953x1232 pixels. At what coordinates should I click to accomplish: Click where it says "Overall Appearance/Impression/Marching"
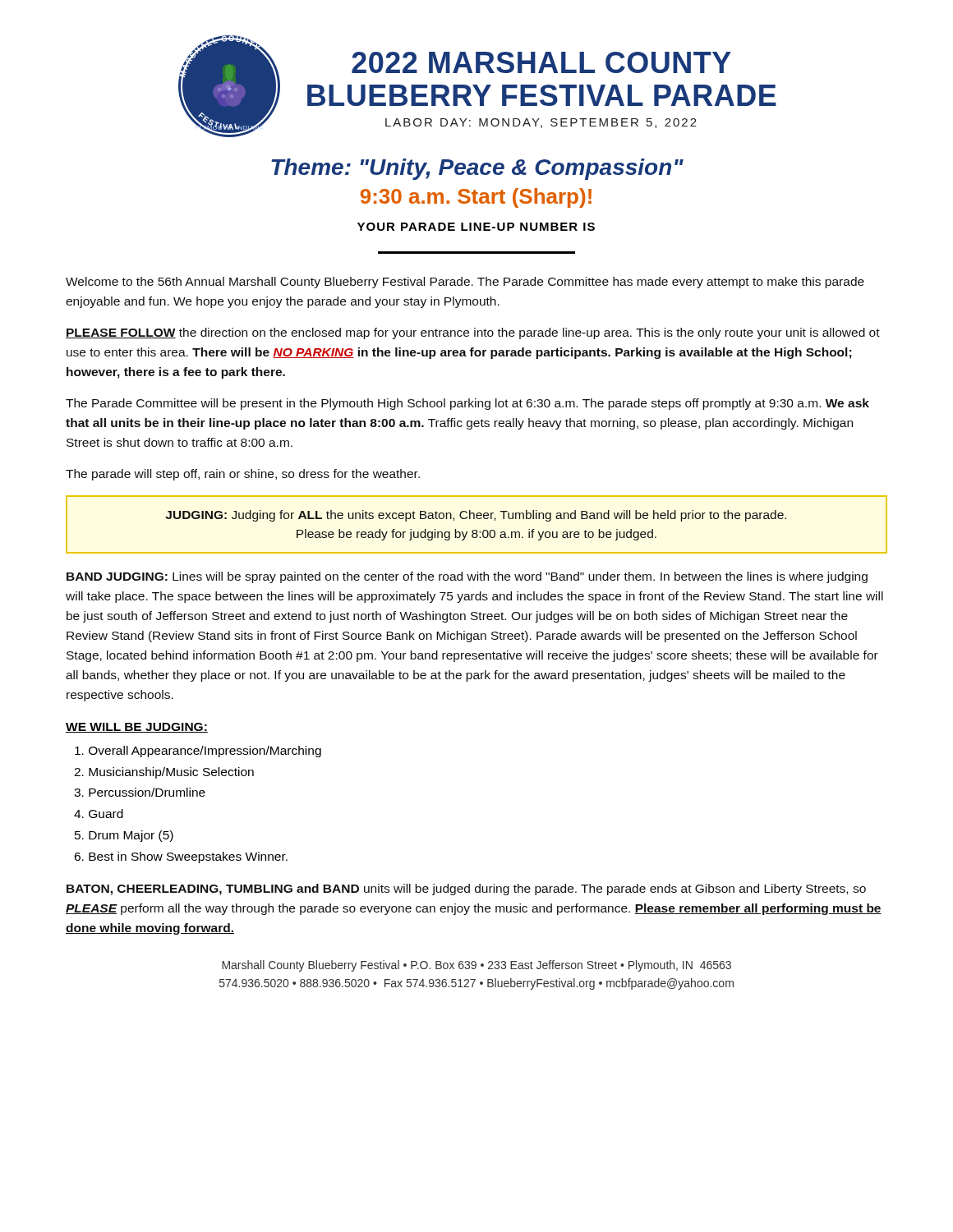coord(198,750)
